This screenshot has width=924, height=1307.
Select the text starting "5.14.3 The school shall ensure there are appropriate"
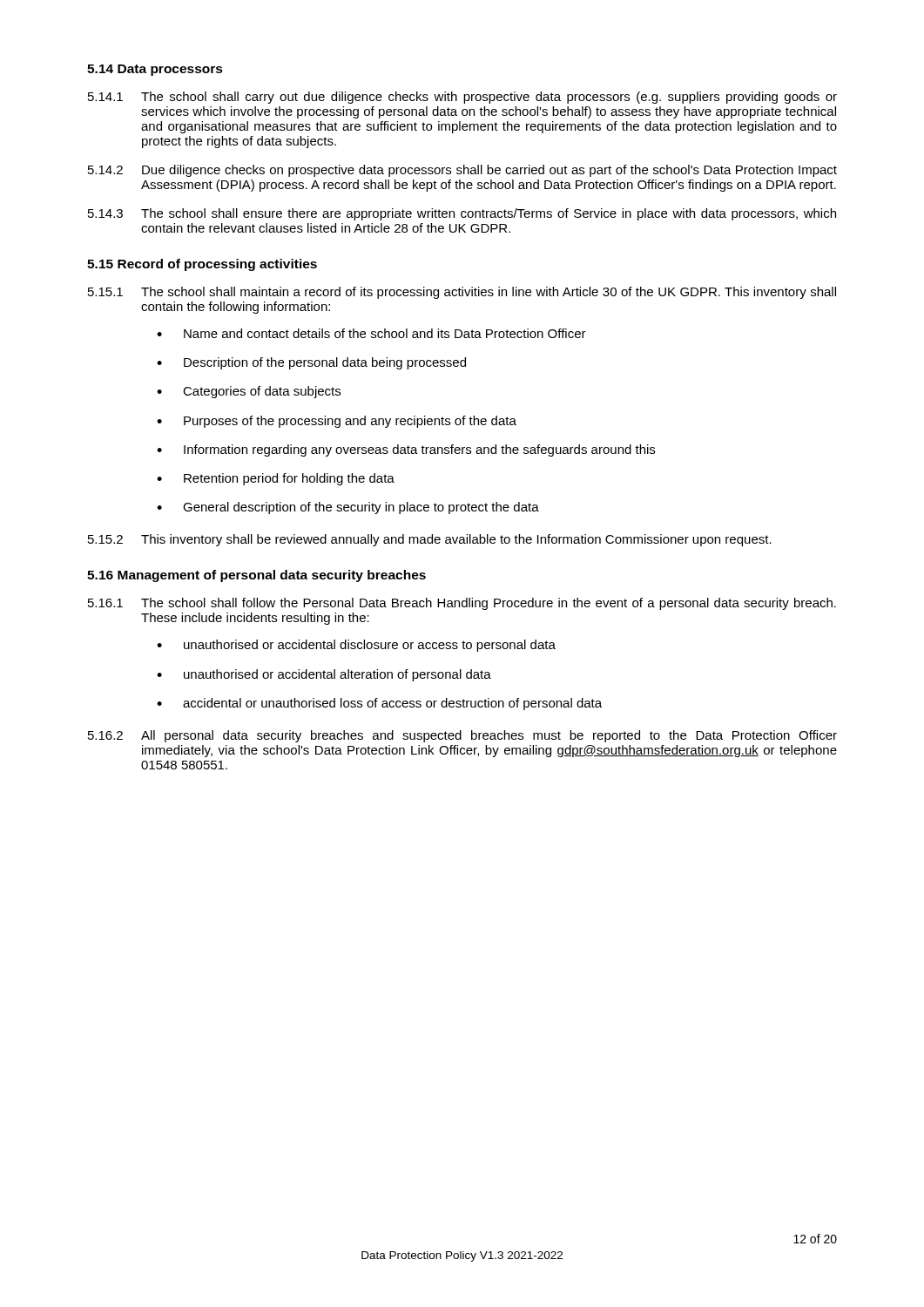[x=462, y=220]
